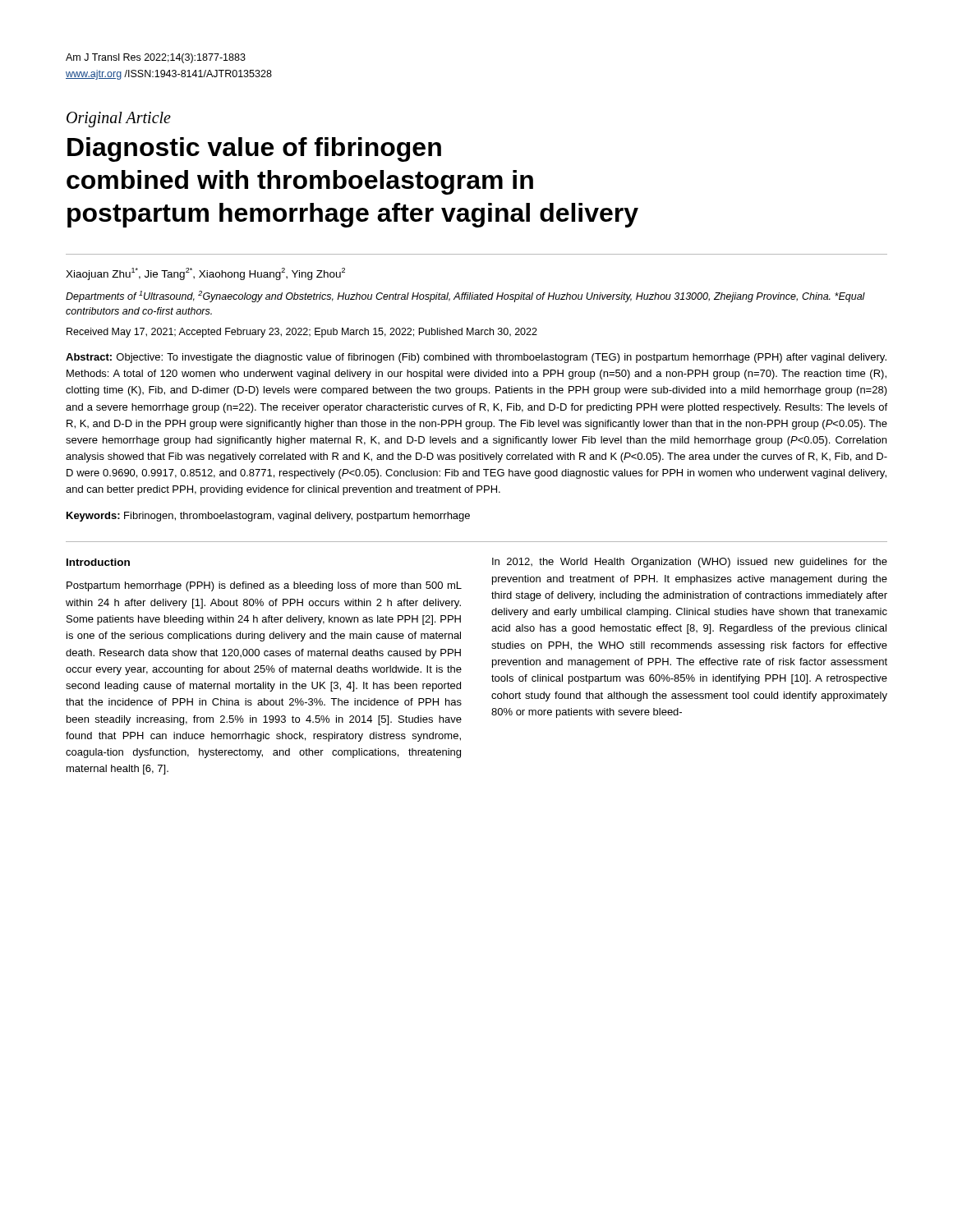
Task: Click the passage that begins "Received May 17, 2021; Accepted February"
Action: (302, 332)
